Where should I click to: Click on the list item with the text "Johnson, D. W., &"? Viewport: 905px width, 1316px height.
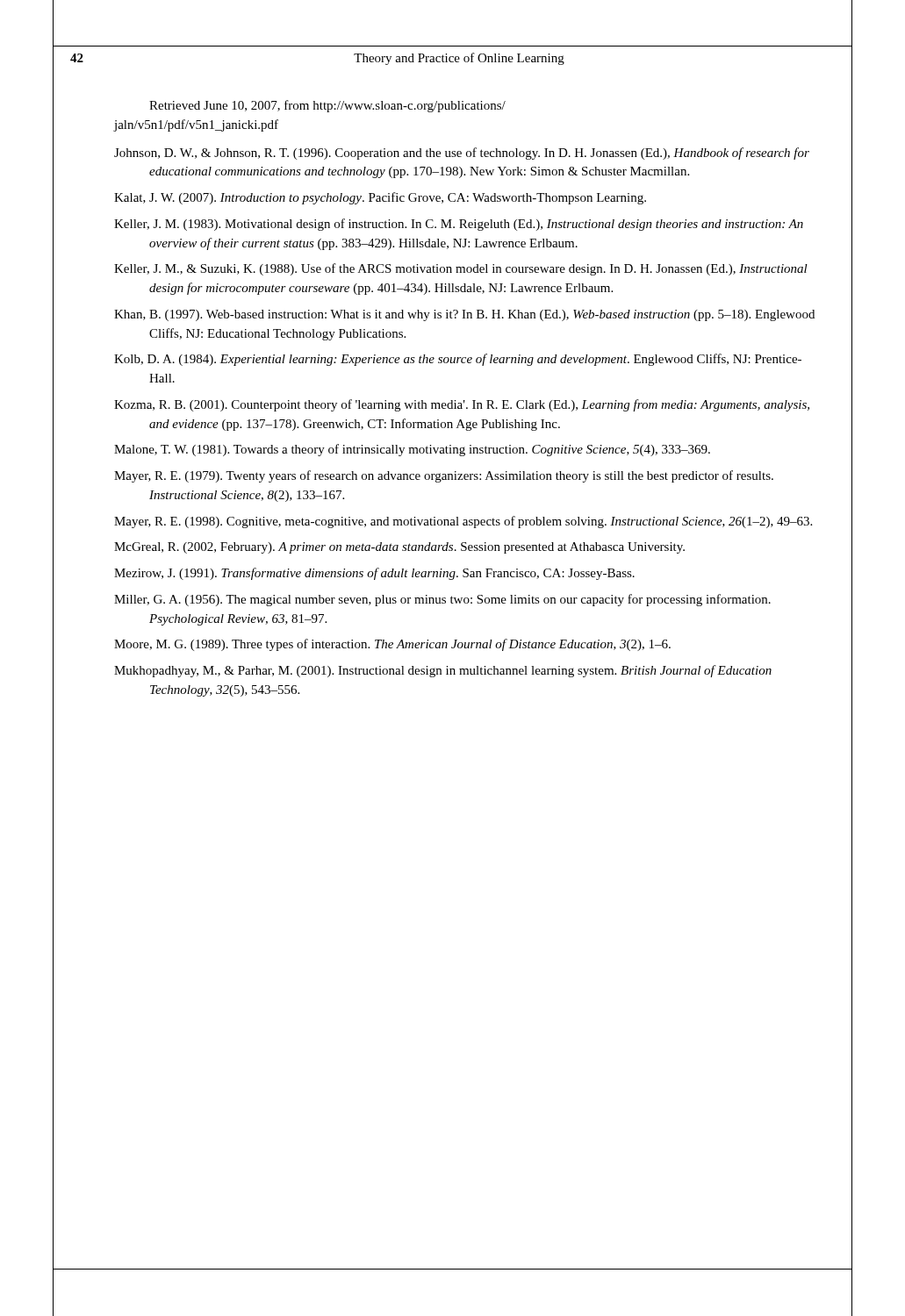462,162
